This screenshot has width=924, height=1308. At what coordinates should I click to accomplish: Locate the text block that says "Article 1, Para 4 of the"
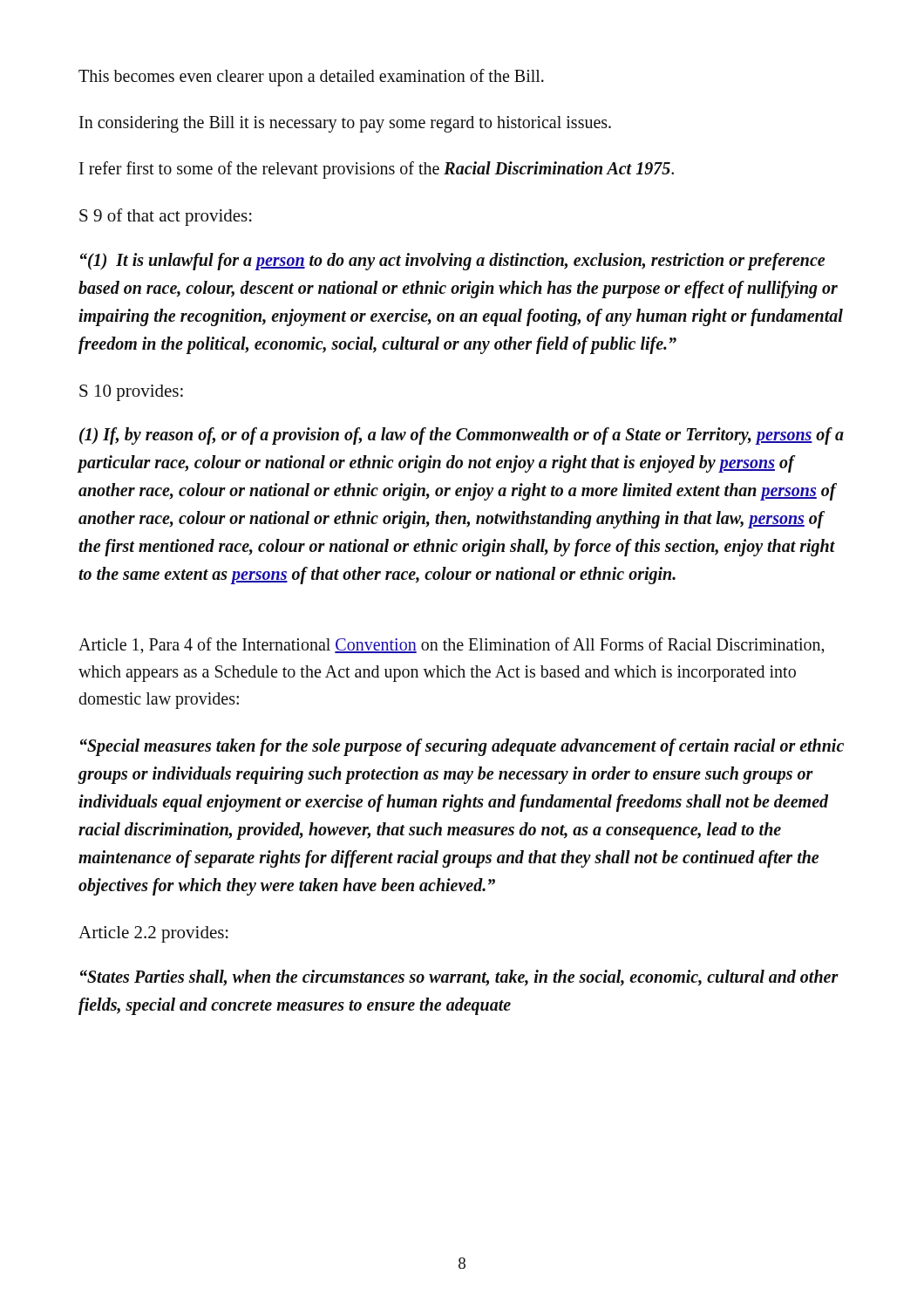coord(462,672)
